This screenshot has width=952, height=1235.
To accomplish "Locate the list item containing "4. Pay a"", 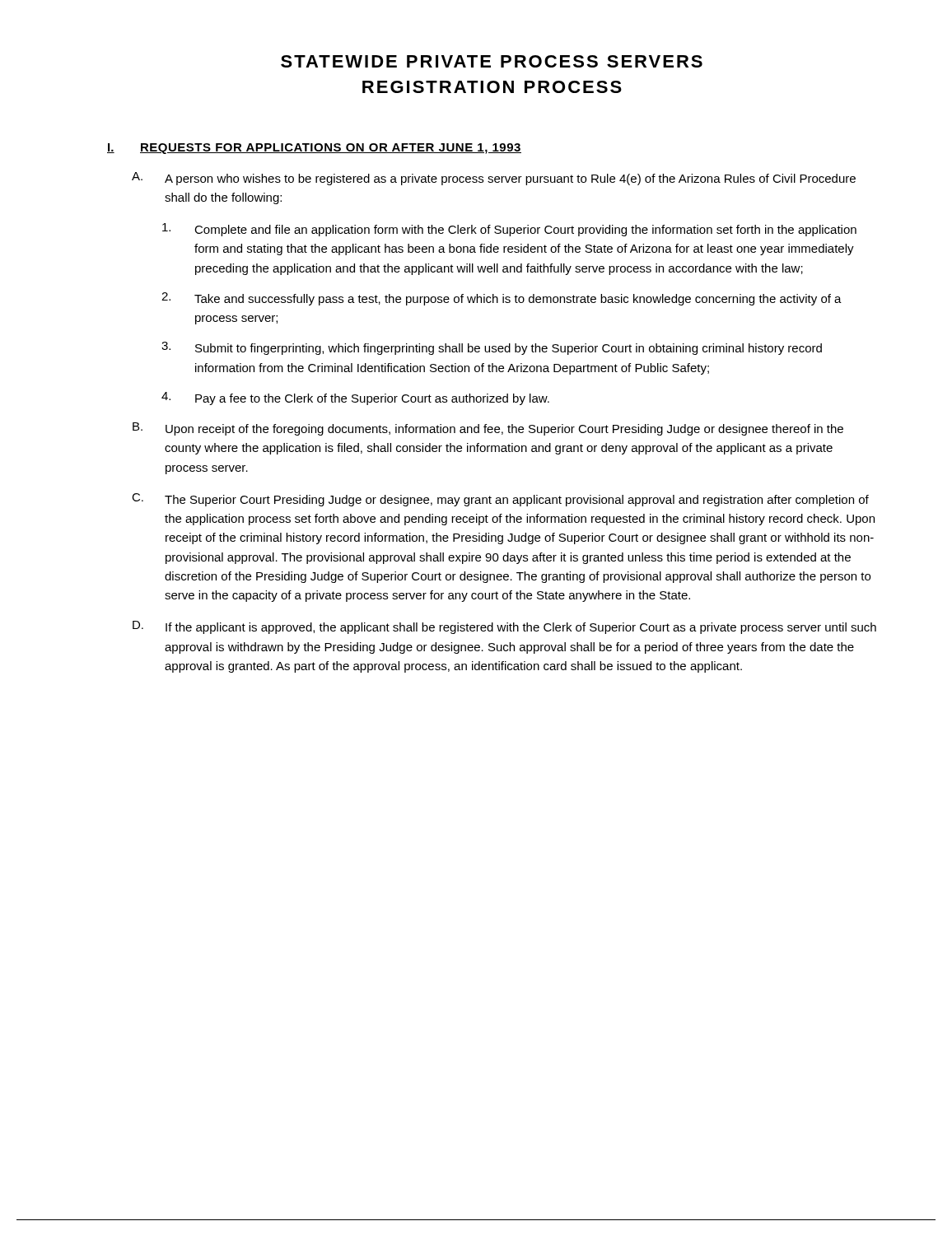I will (520, 398).
